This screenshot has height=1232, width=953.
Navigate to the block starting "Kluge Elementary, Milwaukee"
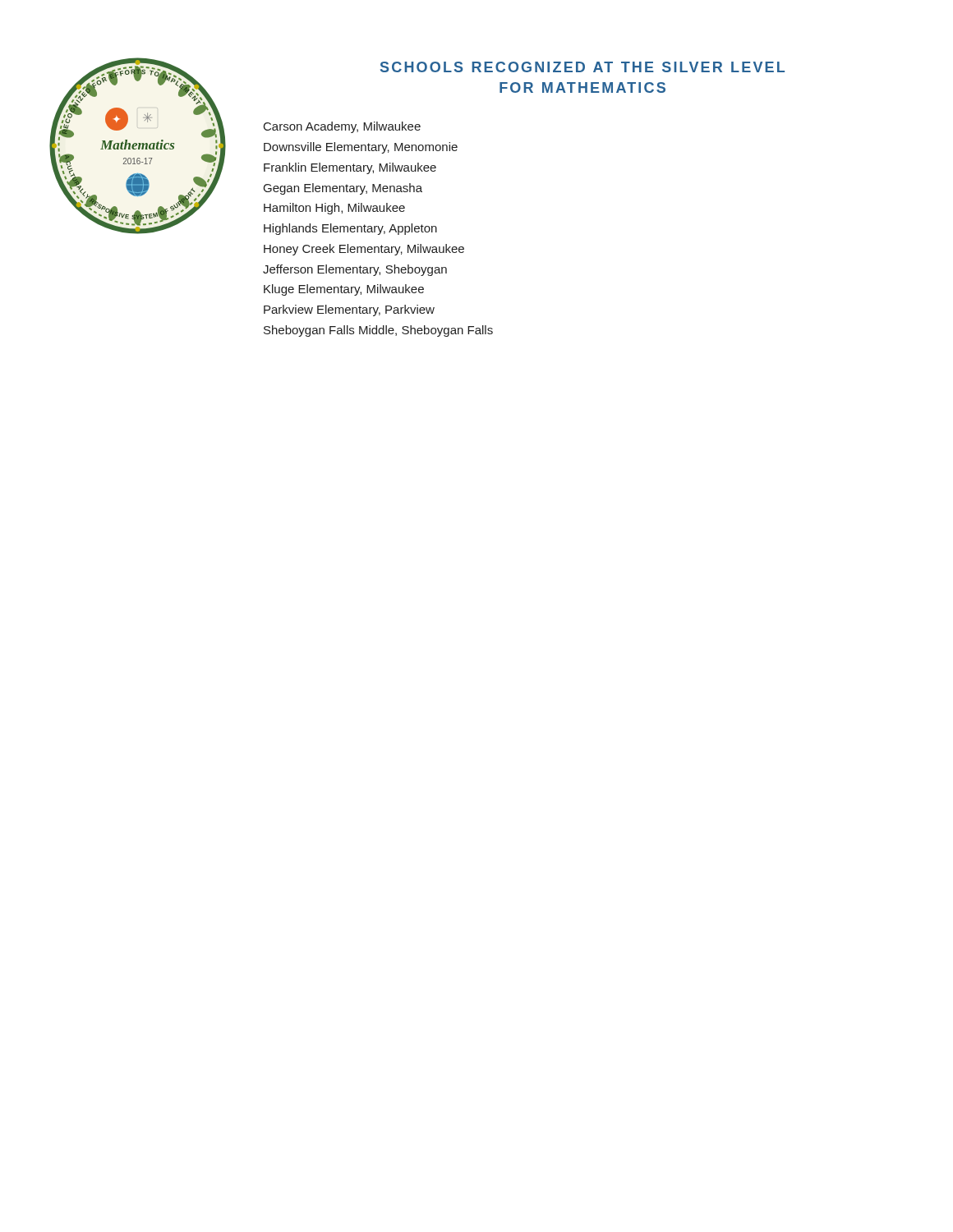click(x=344, y=289)
